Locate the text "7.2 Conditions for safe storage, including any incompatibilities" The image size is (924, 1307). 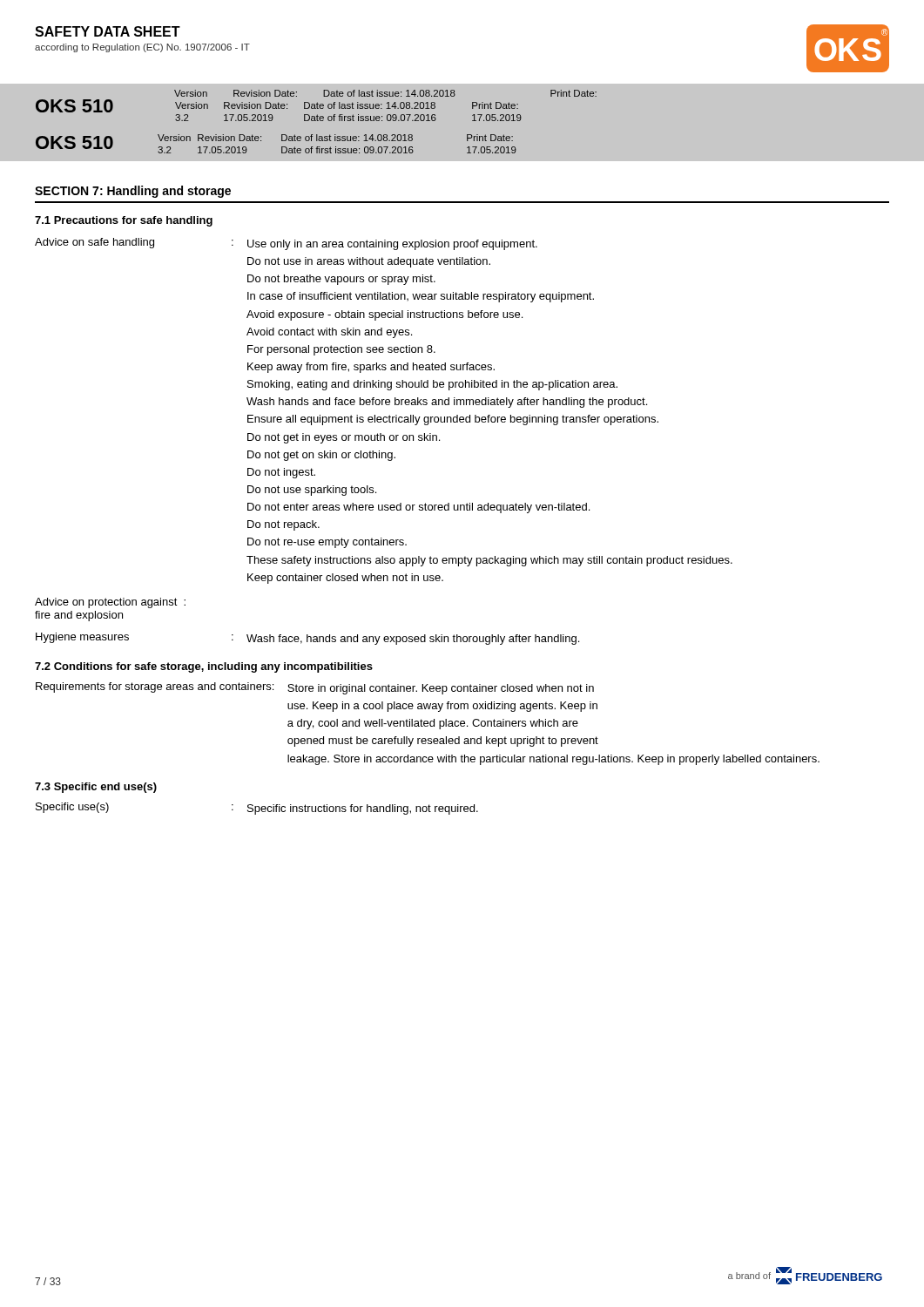pyautogui.click(x=204, y=666)
